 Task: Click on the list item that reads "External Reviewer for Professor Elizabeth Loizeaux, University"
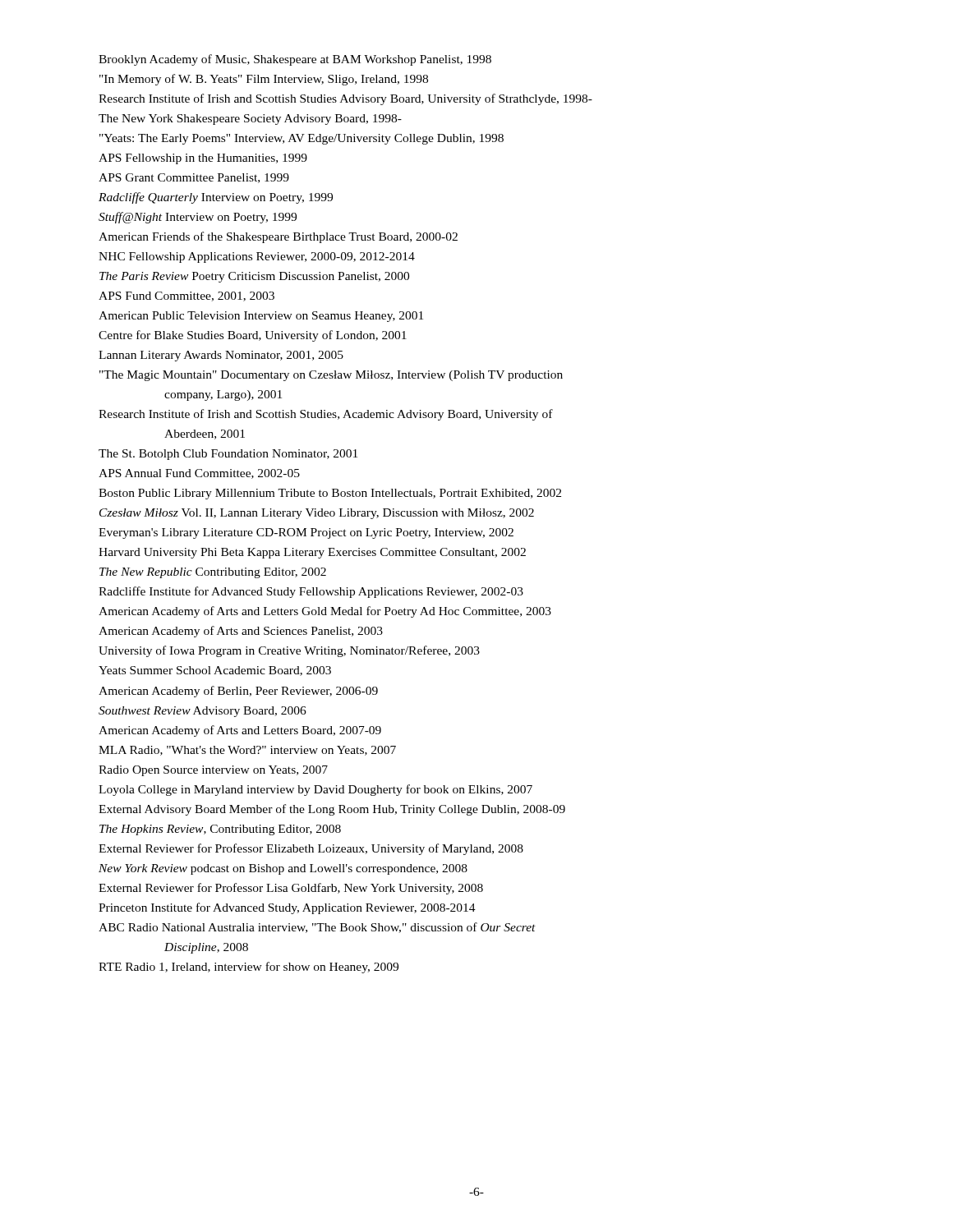coord(311,848)
